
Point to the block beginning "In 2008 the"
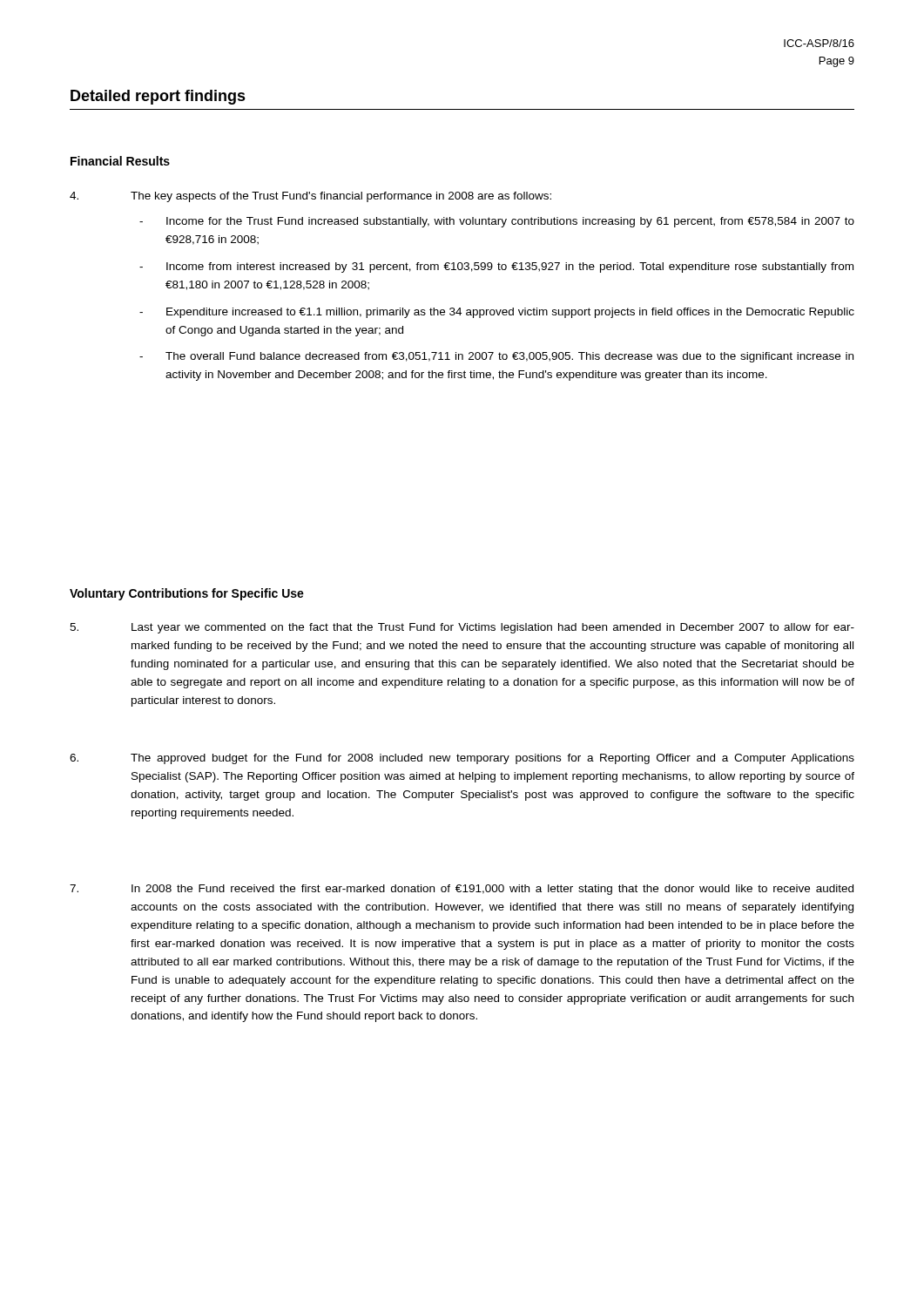(x=462, y=953)
